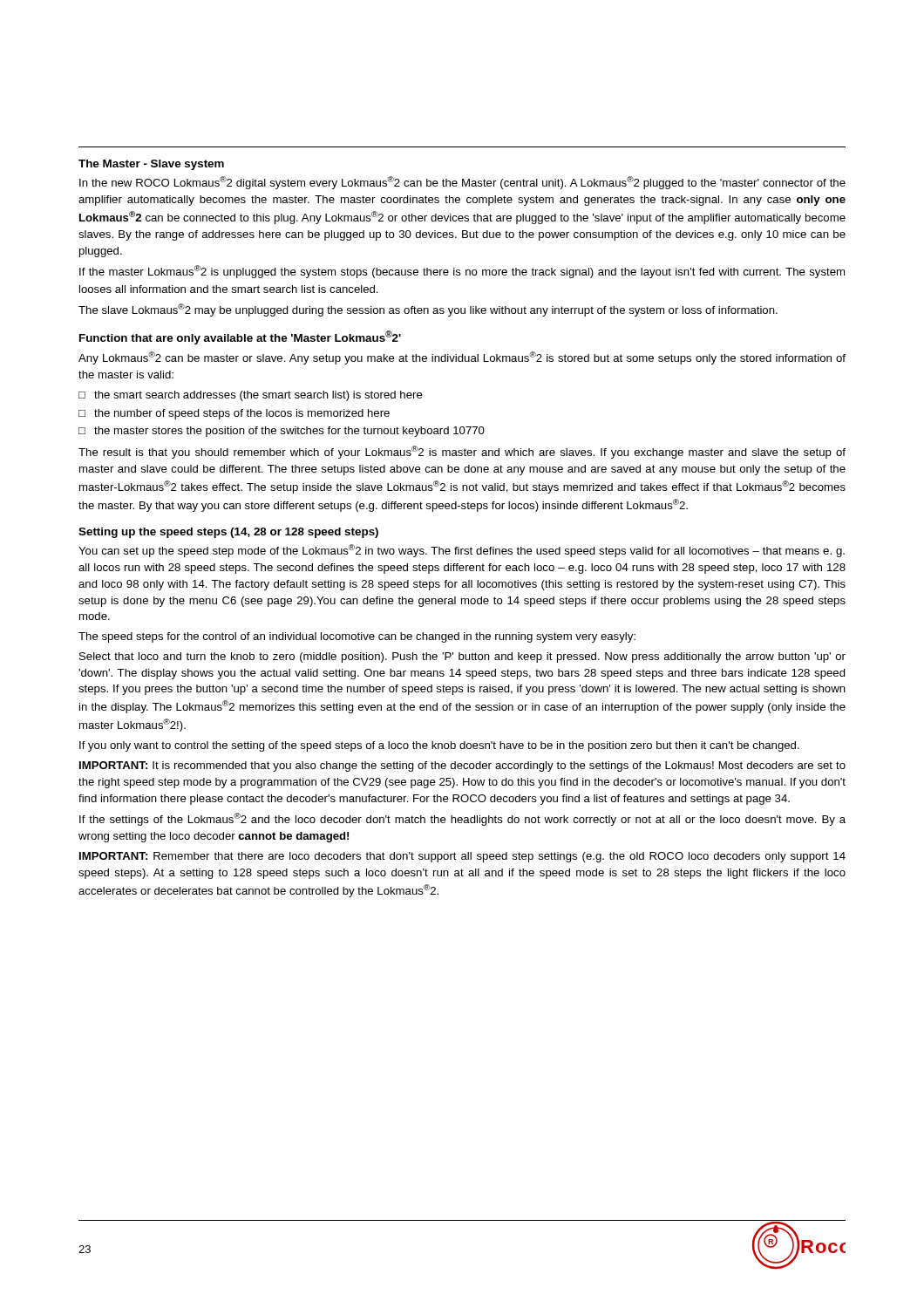This screenshot has height=1308, width=924.
Task: Click on the block starting "In the new ROCO Lokmaus®2"
Action: click(462, 216)
